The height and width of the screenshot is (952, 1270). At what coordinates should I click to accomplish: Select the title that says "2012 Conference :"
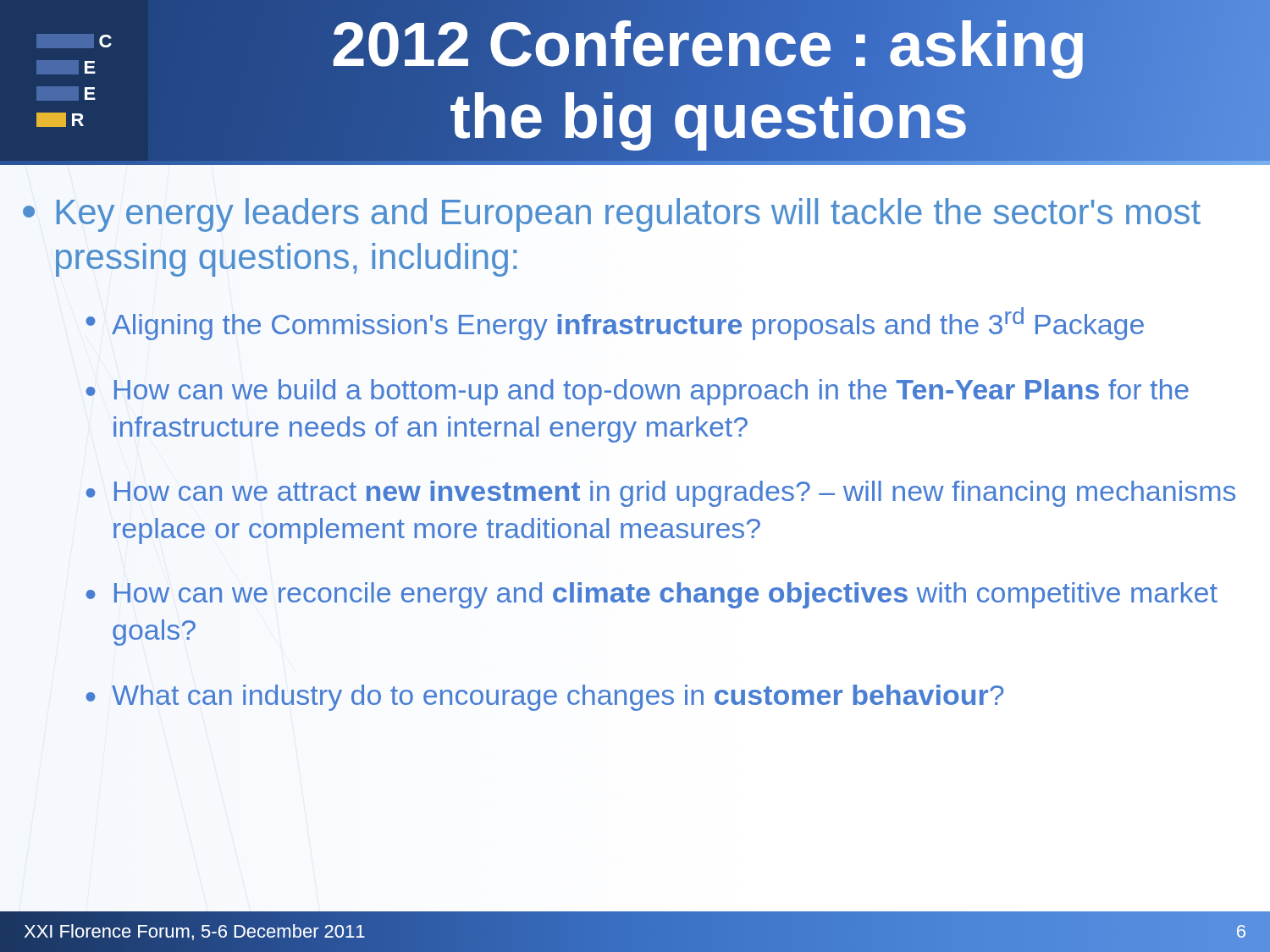tap(709, 80)
